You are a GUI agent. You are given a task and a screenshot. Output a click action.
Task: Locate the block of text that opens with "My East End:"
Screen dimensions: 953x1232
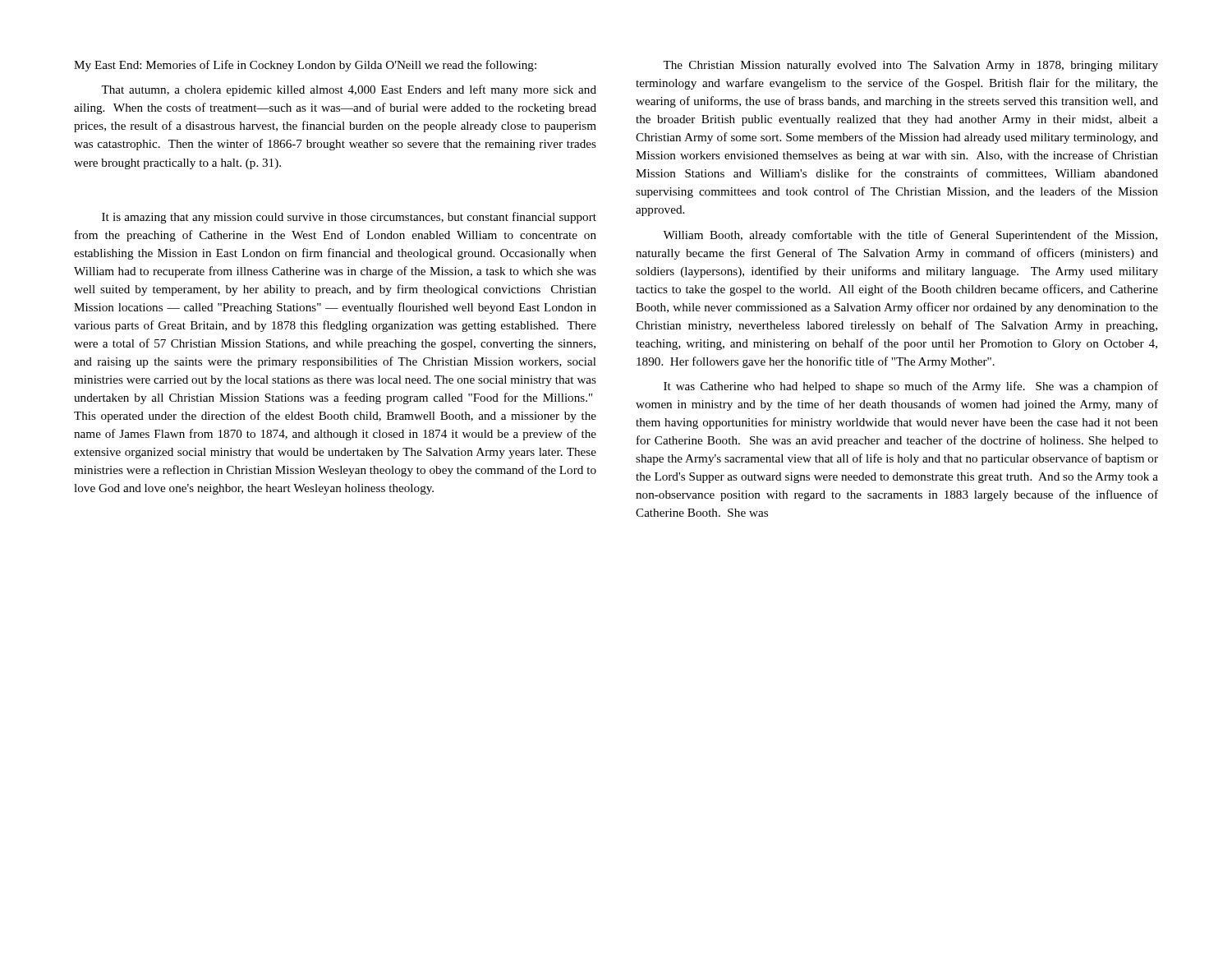click(x=335, y=276)
